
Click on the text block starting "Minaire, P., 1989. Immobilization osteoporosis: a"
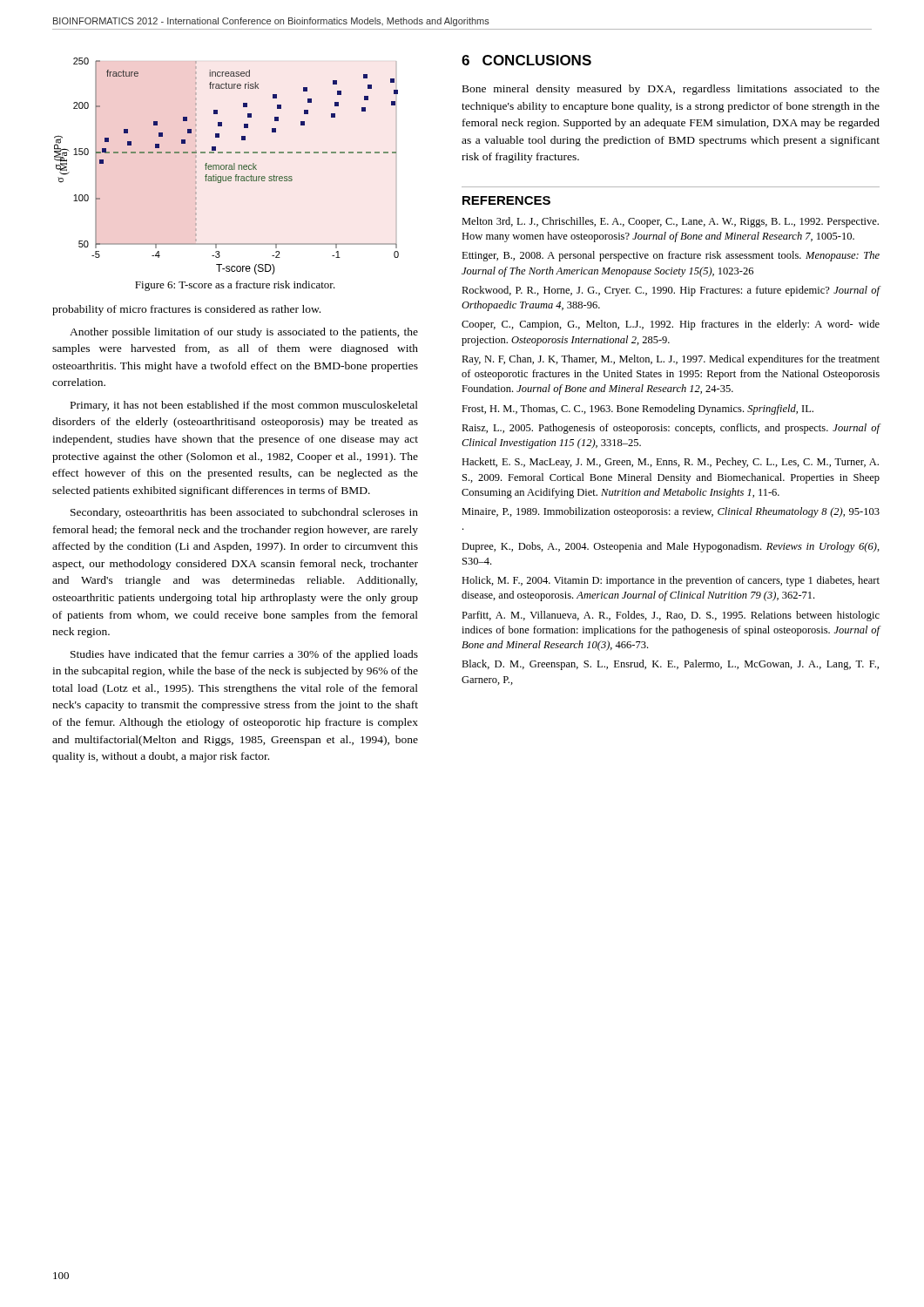(671, 519)
